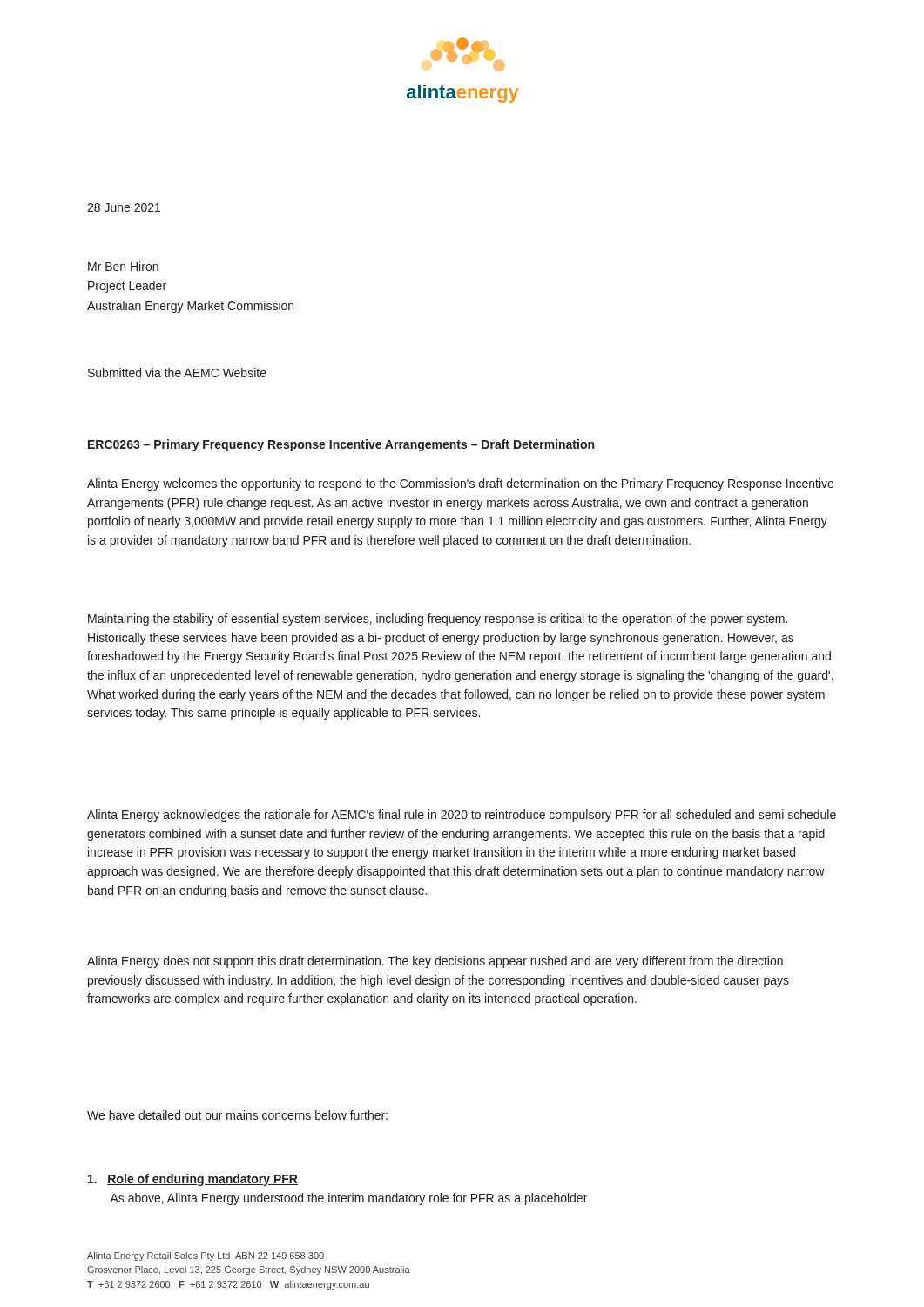
Task: Click the passage that begins "Maintaining the stability of essential system"
Action: pyautogui.click(x=461, y=666)
